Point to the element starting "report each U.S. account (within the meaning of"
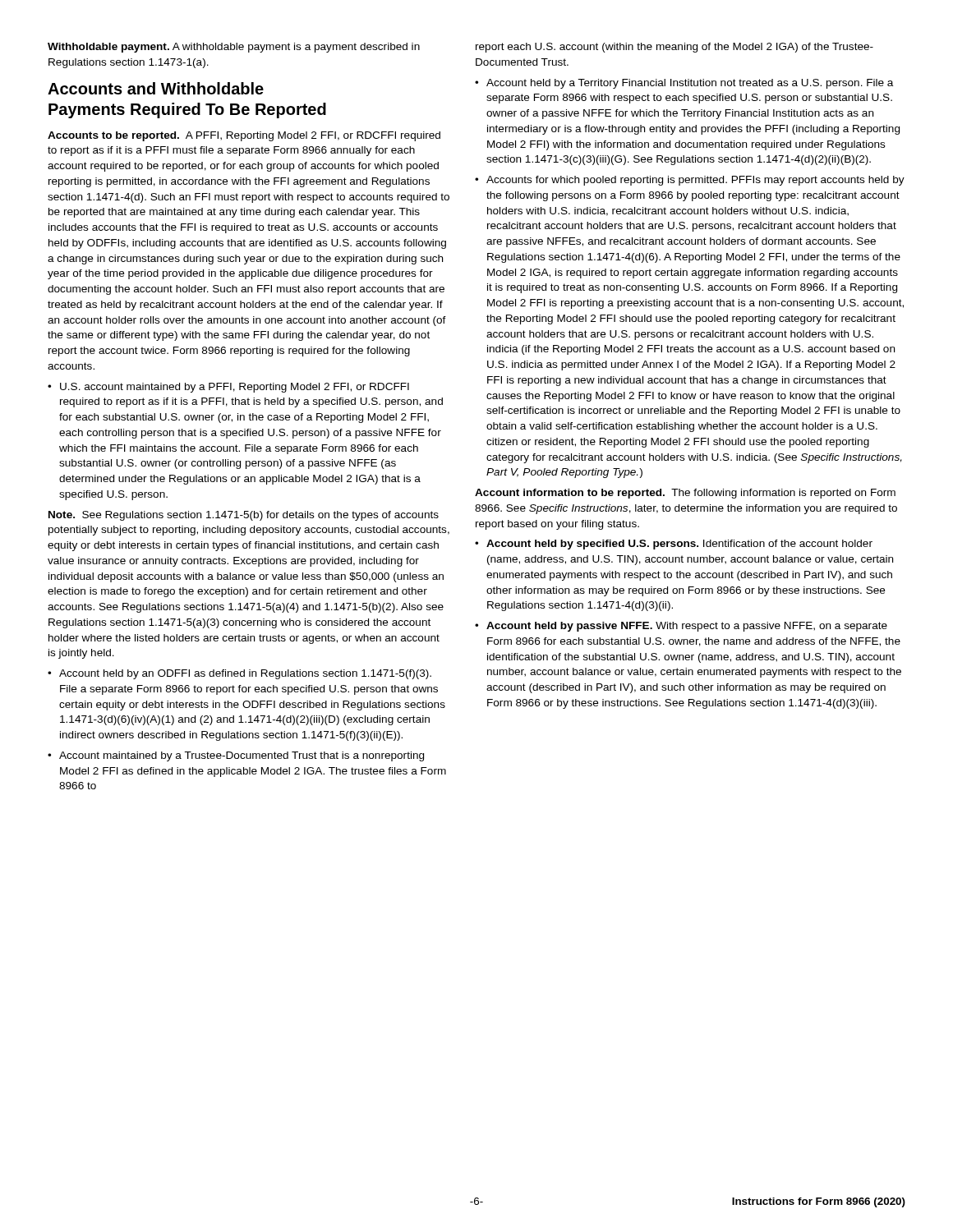This screenshot has height=1232, width=953. (690, 55)
